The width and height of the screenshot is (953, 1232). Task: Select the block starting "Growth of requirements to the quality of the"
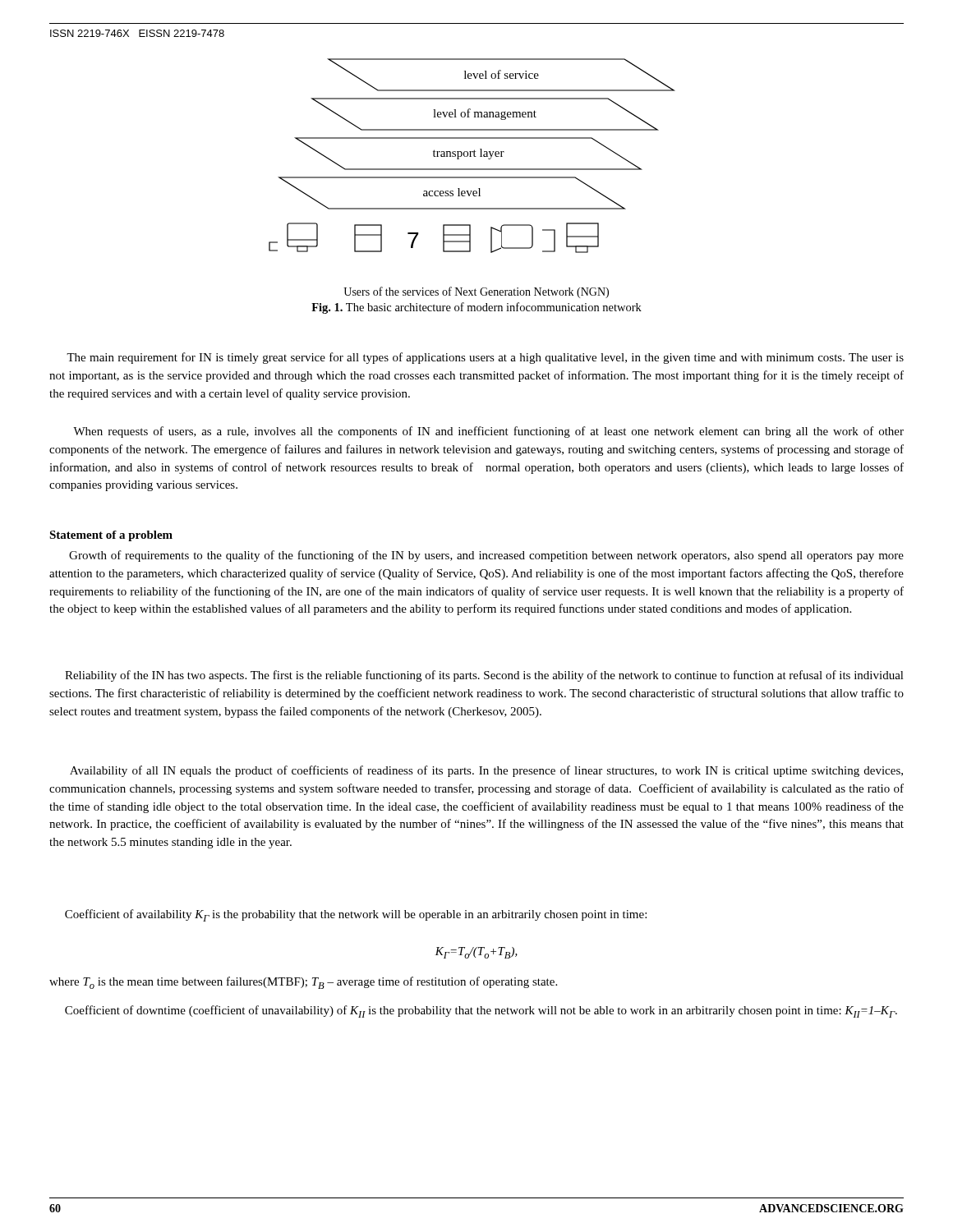(x=476, y=582)
